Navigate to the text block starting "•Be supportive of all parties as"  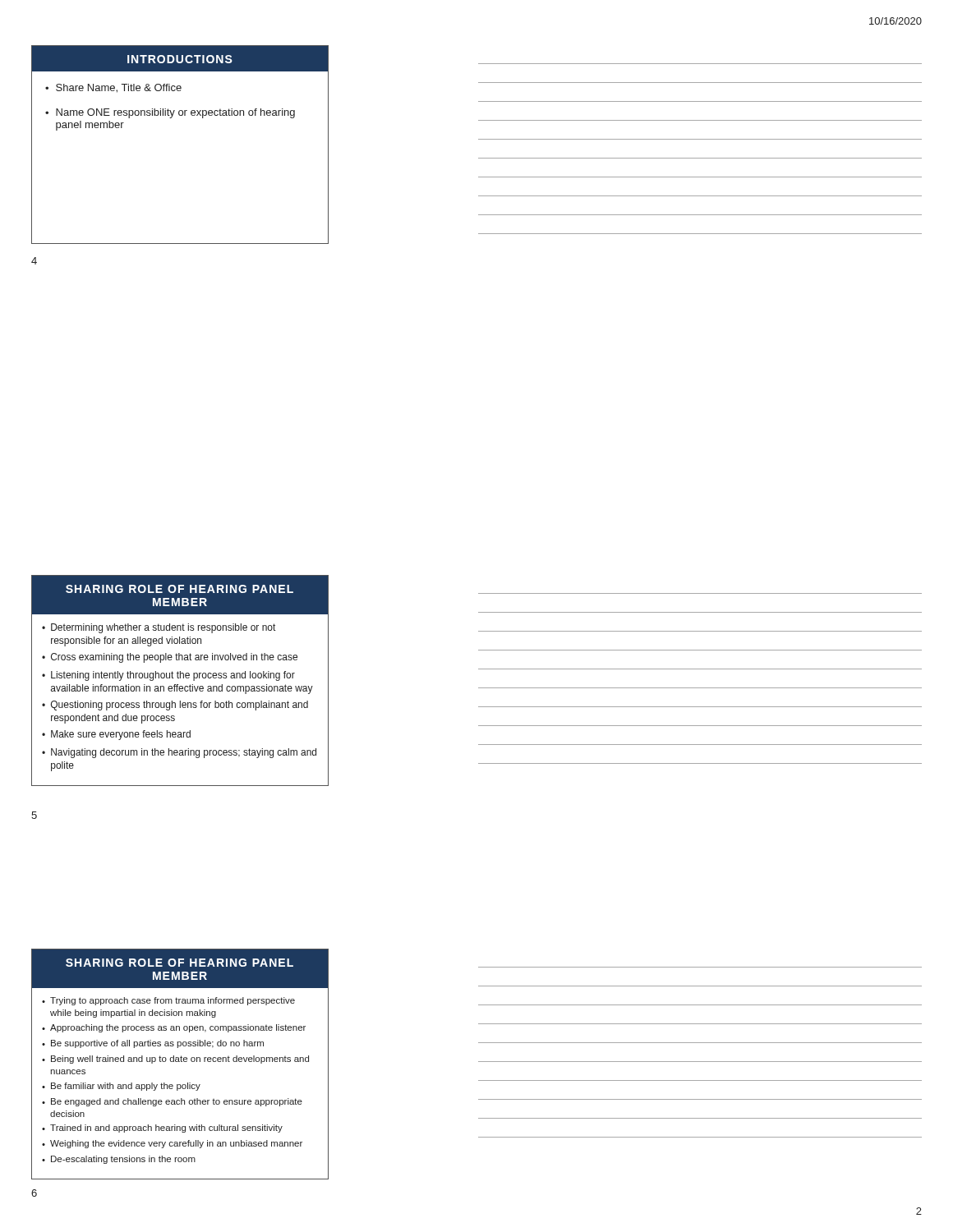pyautogui.click(x=153, y=1044)
